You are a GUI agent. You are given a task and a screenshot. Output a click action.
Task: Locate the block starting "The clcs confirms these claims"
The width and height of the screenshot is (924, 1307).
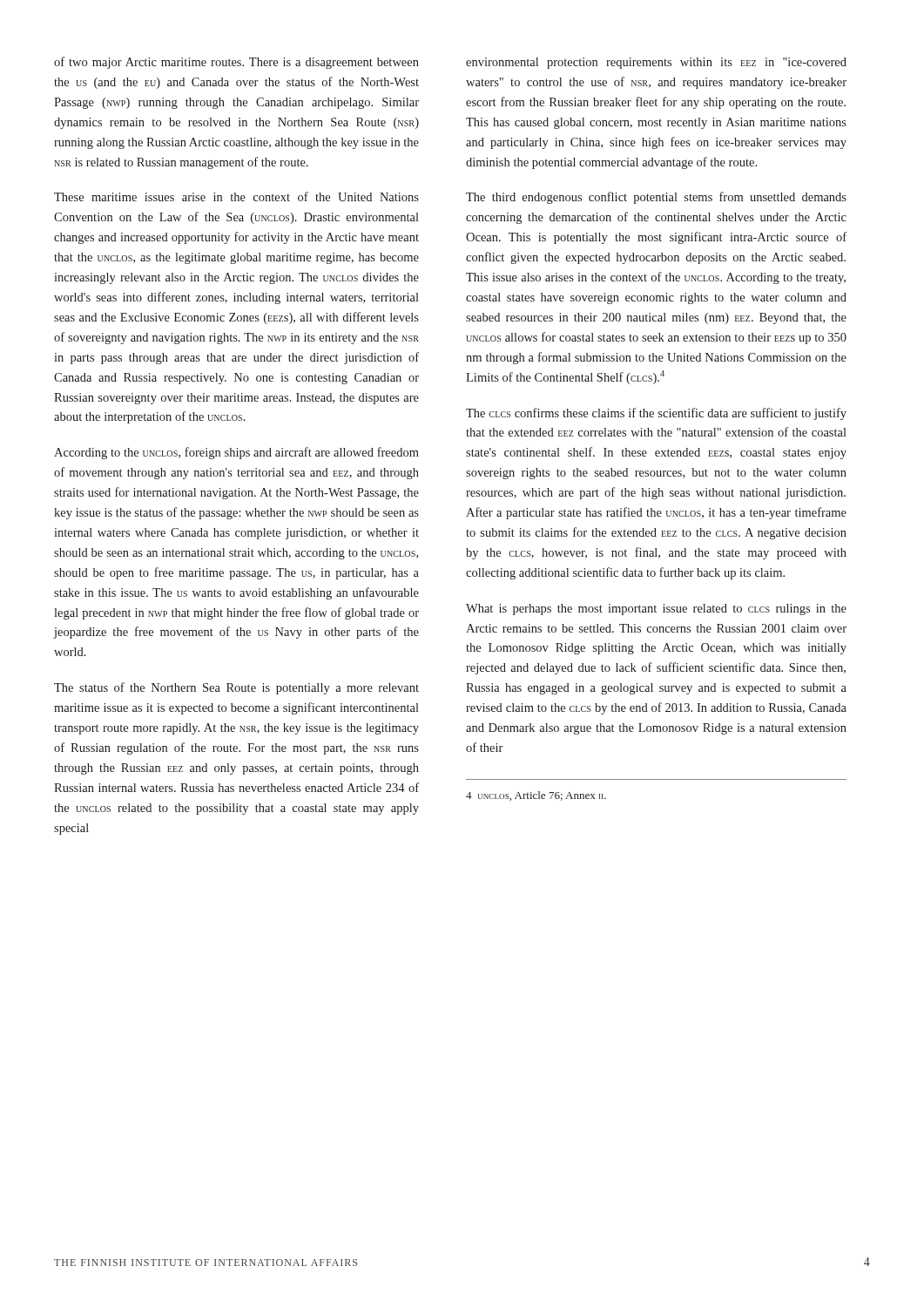click(656, 493)
